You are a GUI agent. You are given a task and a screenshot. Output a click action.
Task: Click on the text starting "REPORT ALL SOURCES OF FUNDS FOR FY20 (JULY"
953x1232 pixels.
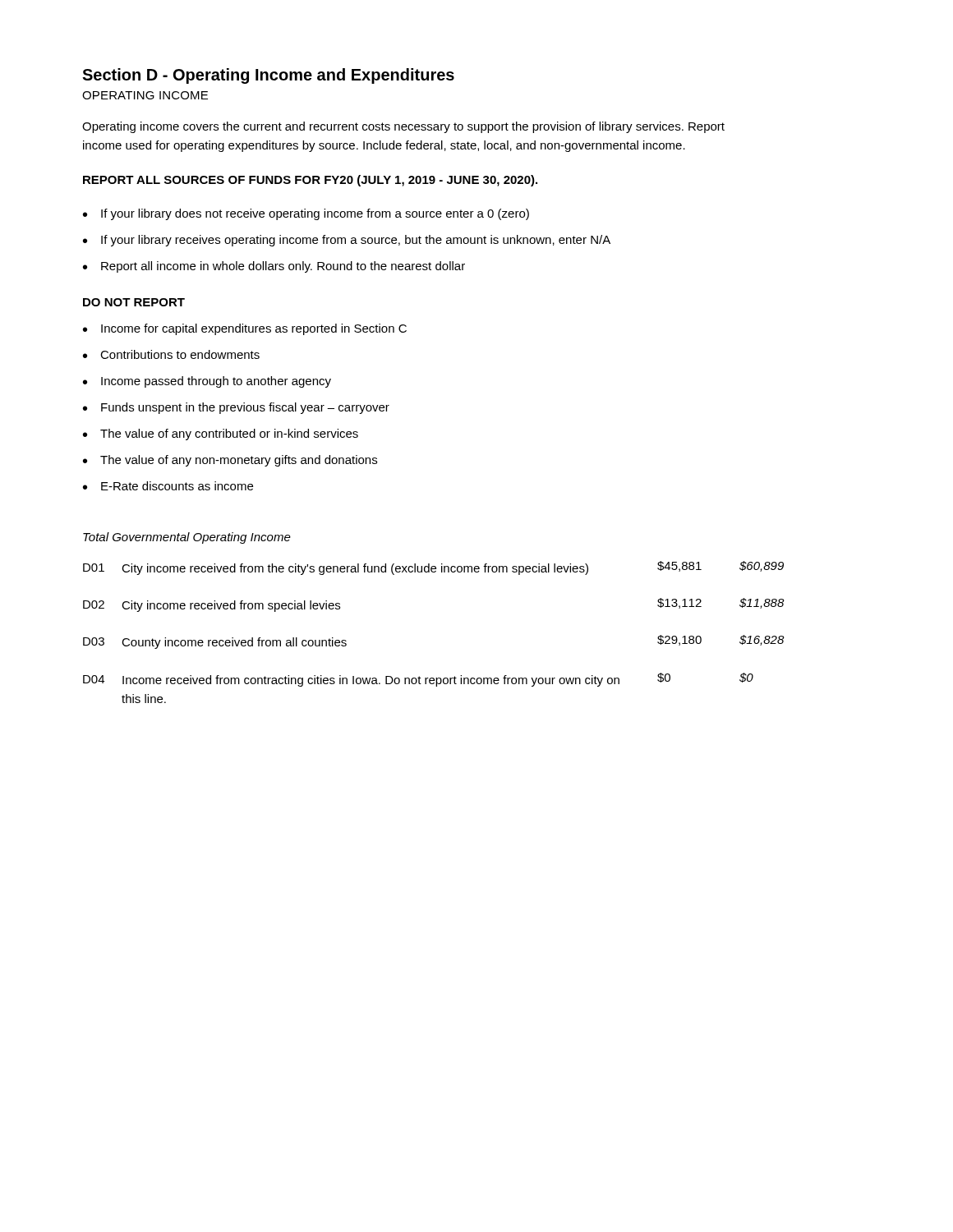click(x=310, y=179)
